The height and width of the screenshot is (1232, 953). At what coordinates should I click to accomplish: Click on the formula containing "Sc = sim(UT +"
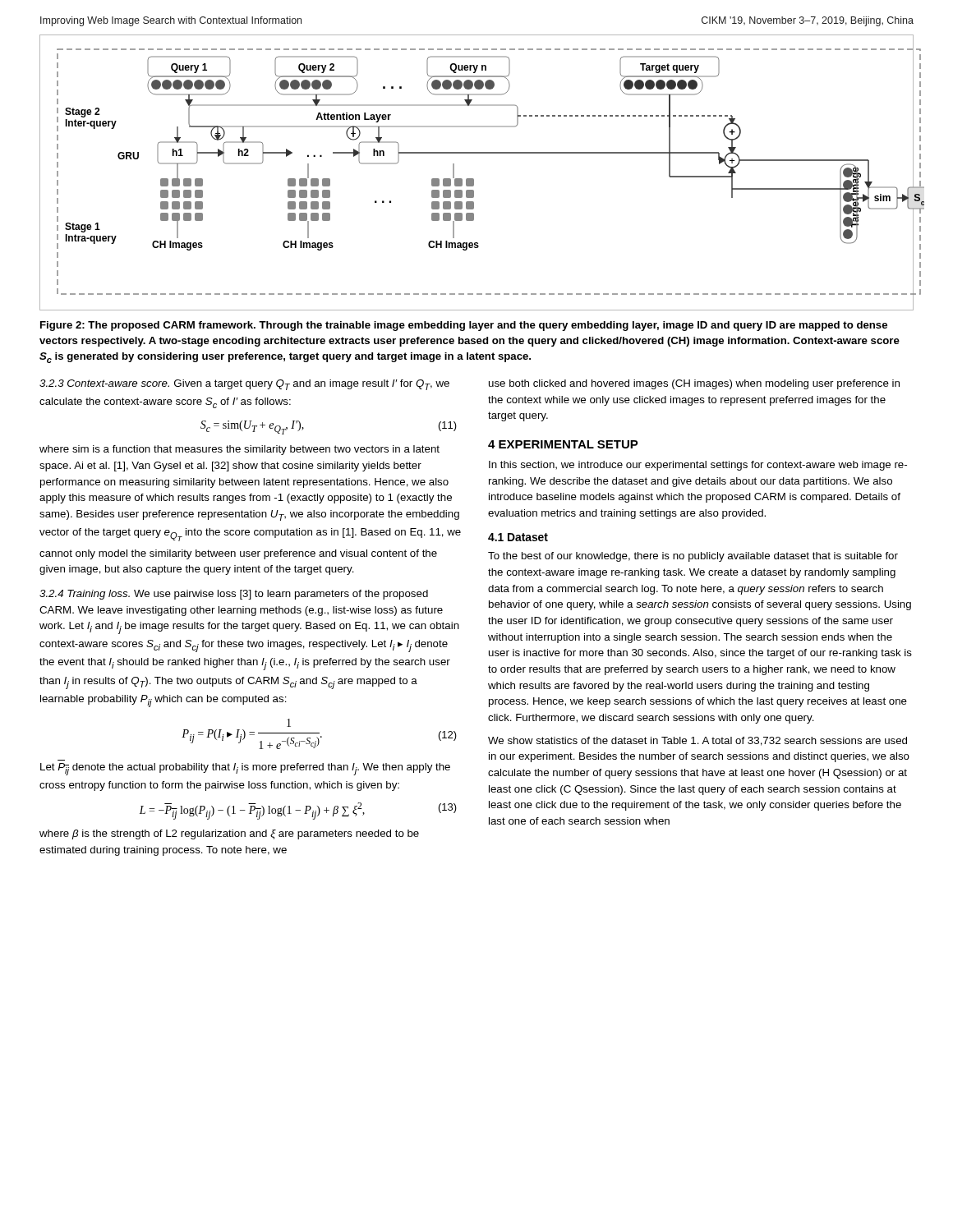[249, 428]
